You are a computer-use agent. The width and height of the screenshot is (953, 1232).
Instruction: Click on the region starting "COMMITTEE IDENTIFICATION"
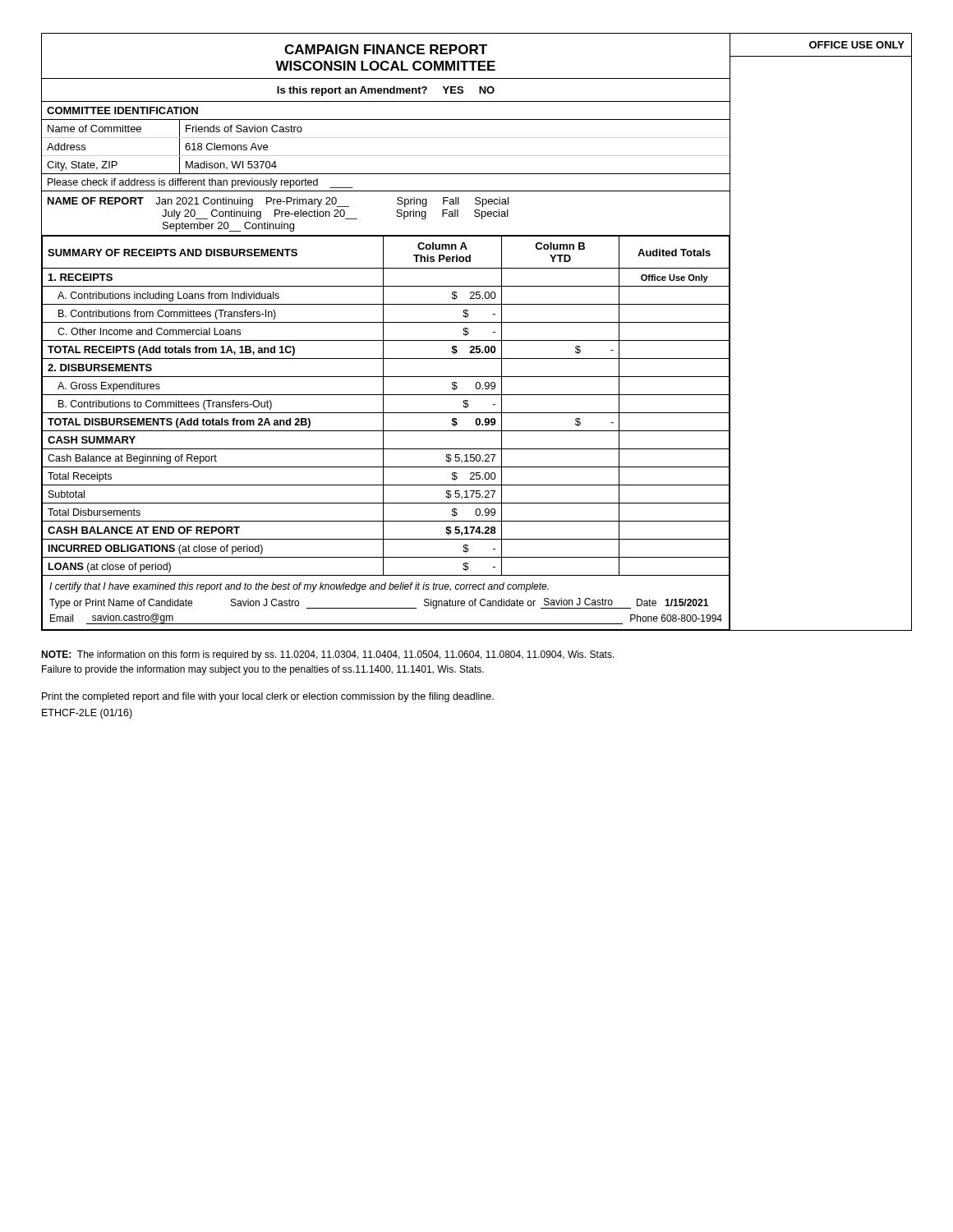[123, 111]
